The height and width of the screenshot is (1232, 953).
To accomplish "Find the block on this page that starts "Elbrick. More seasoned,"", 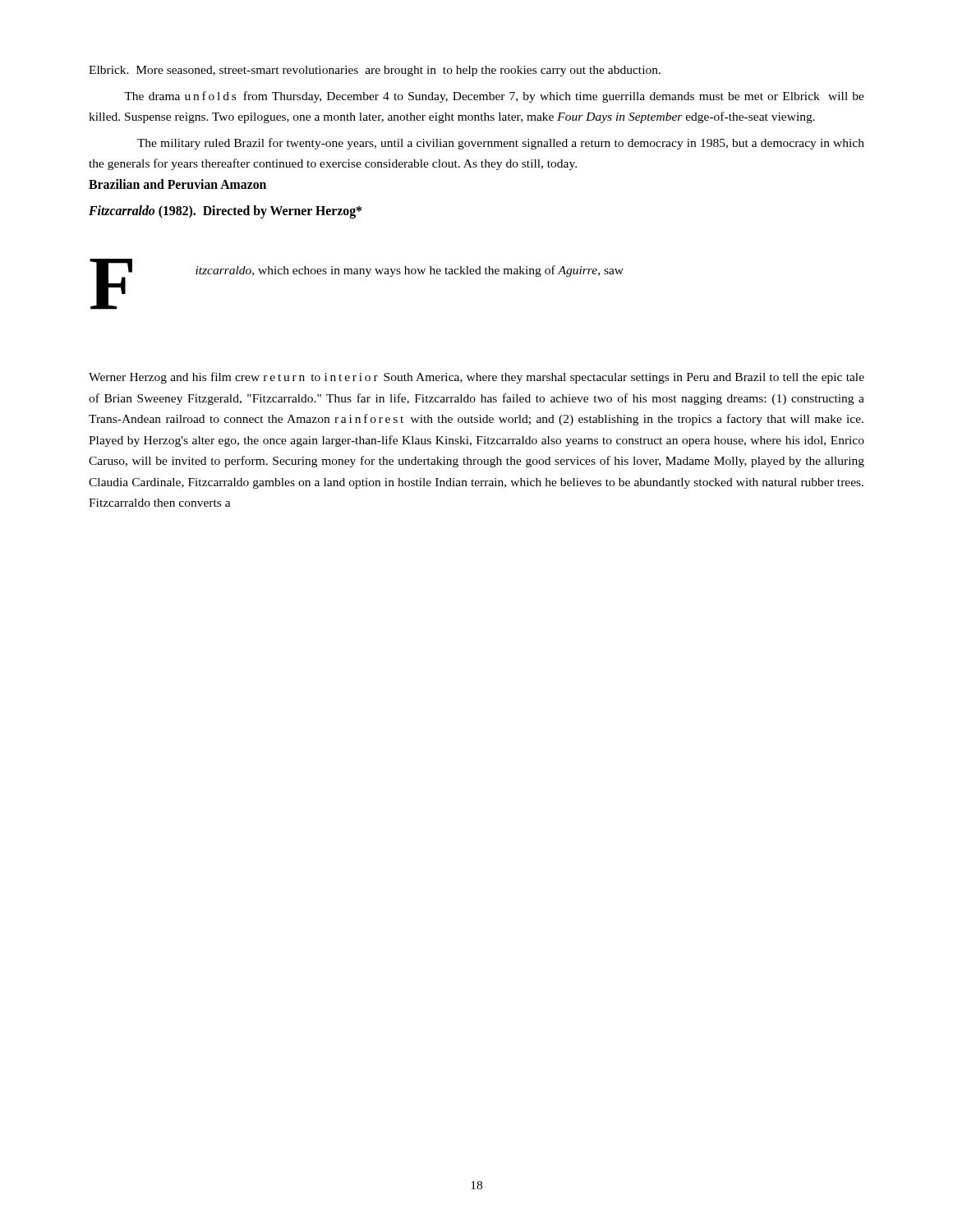I will [x=476, y=70].
